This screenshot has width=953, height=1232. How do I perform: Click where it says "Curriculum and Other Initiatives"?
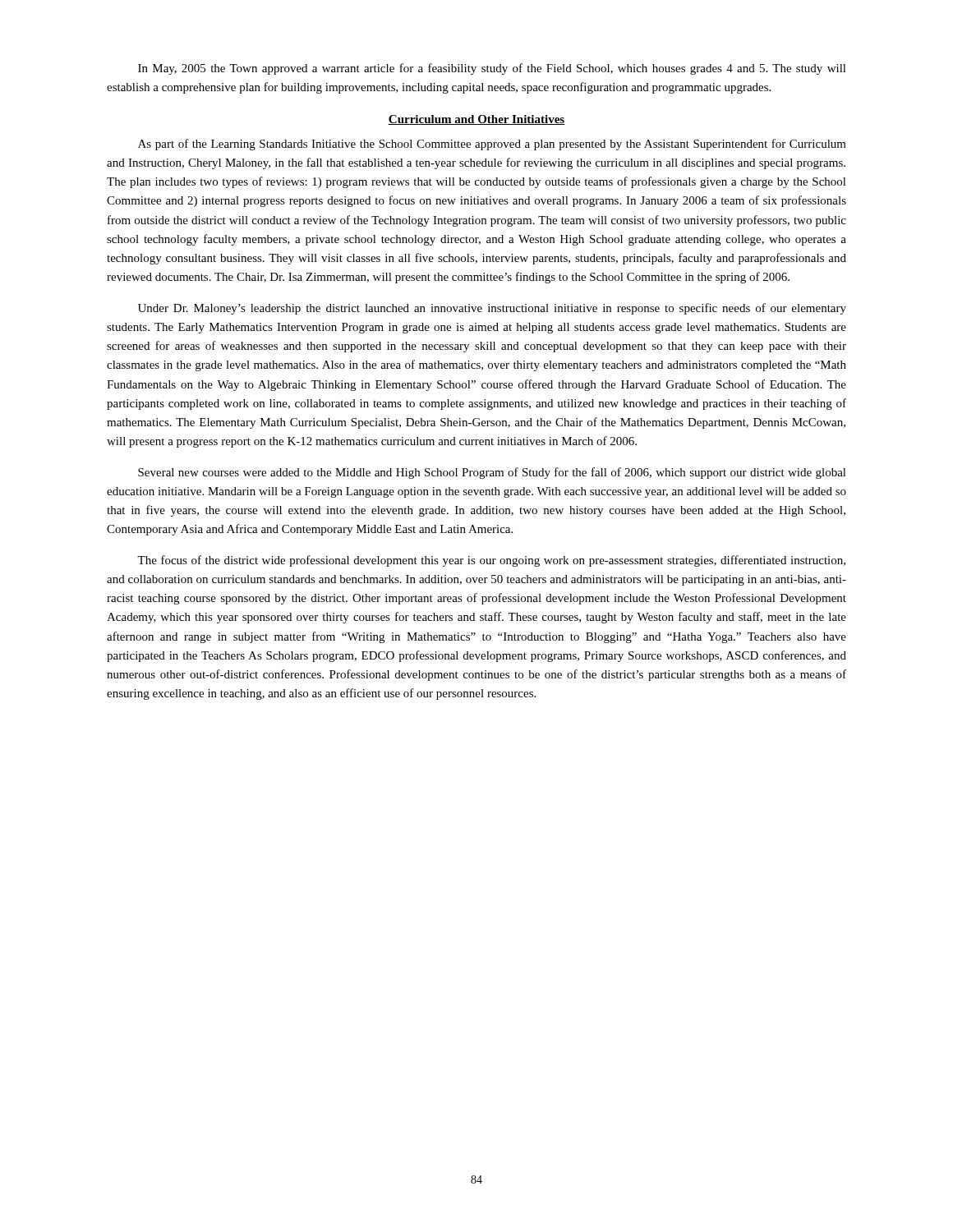476,119
